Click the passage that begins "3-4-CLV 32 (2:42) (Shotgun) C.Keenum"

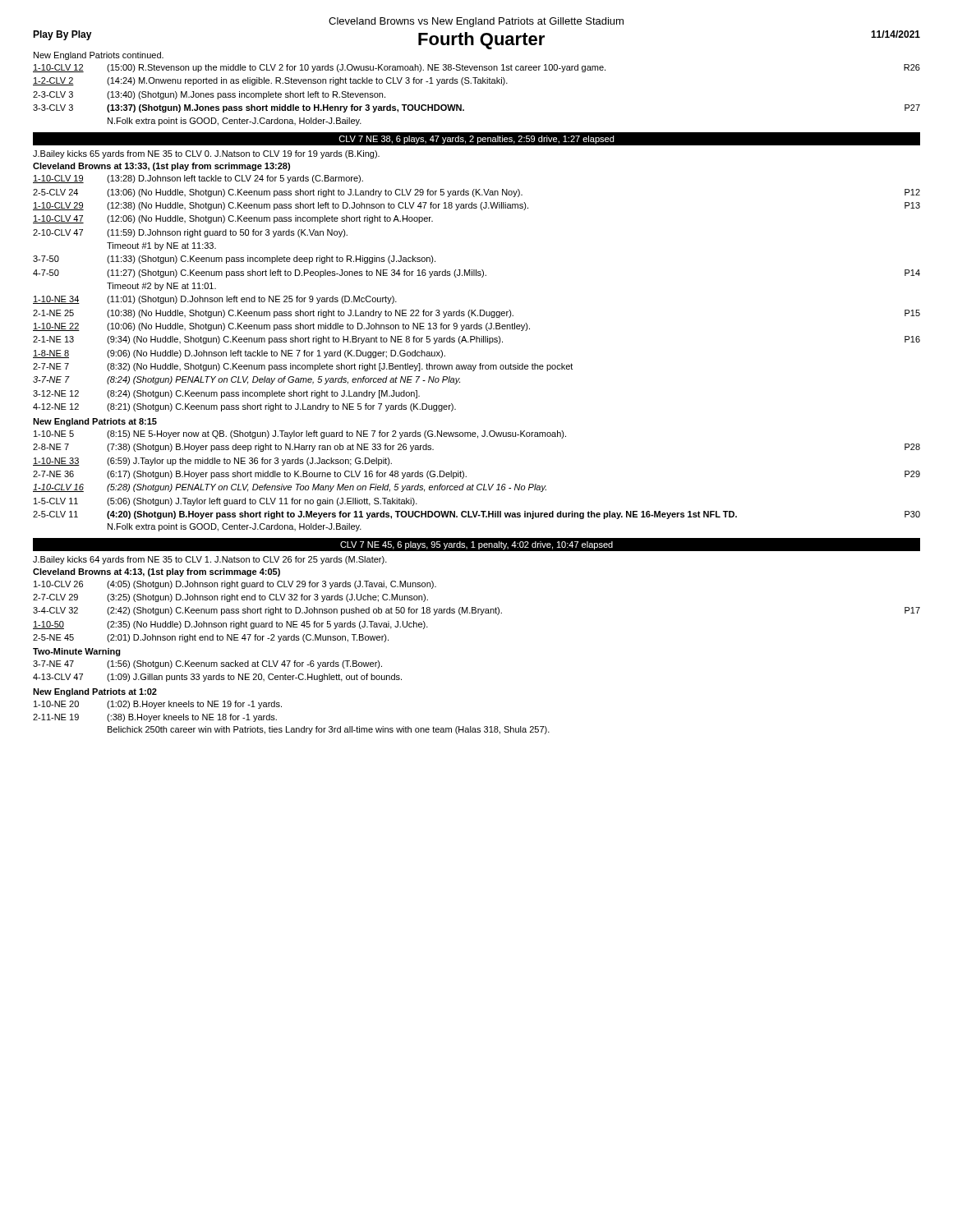476,611
